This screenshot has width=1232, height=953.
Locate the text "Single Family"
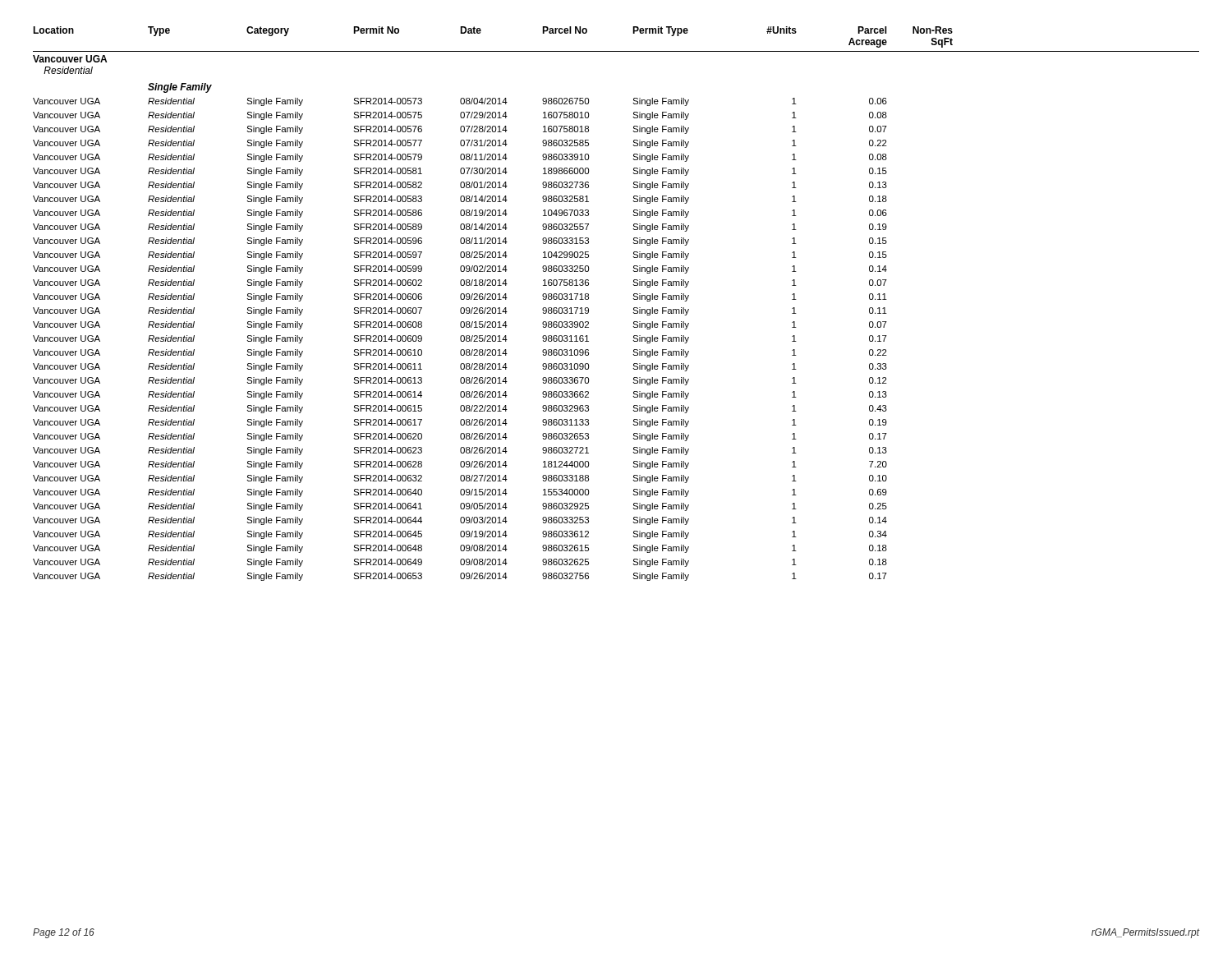pyautogui.click(x=180, y=87)
